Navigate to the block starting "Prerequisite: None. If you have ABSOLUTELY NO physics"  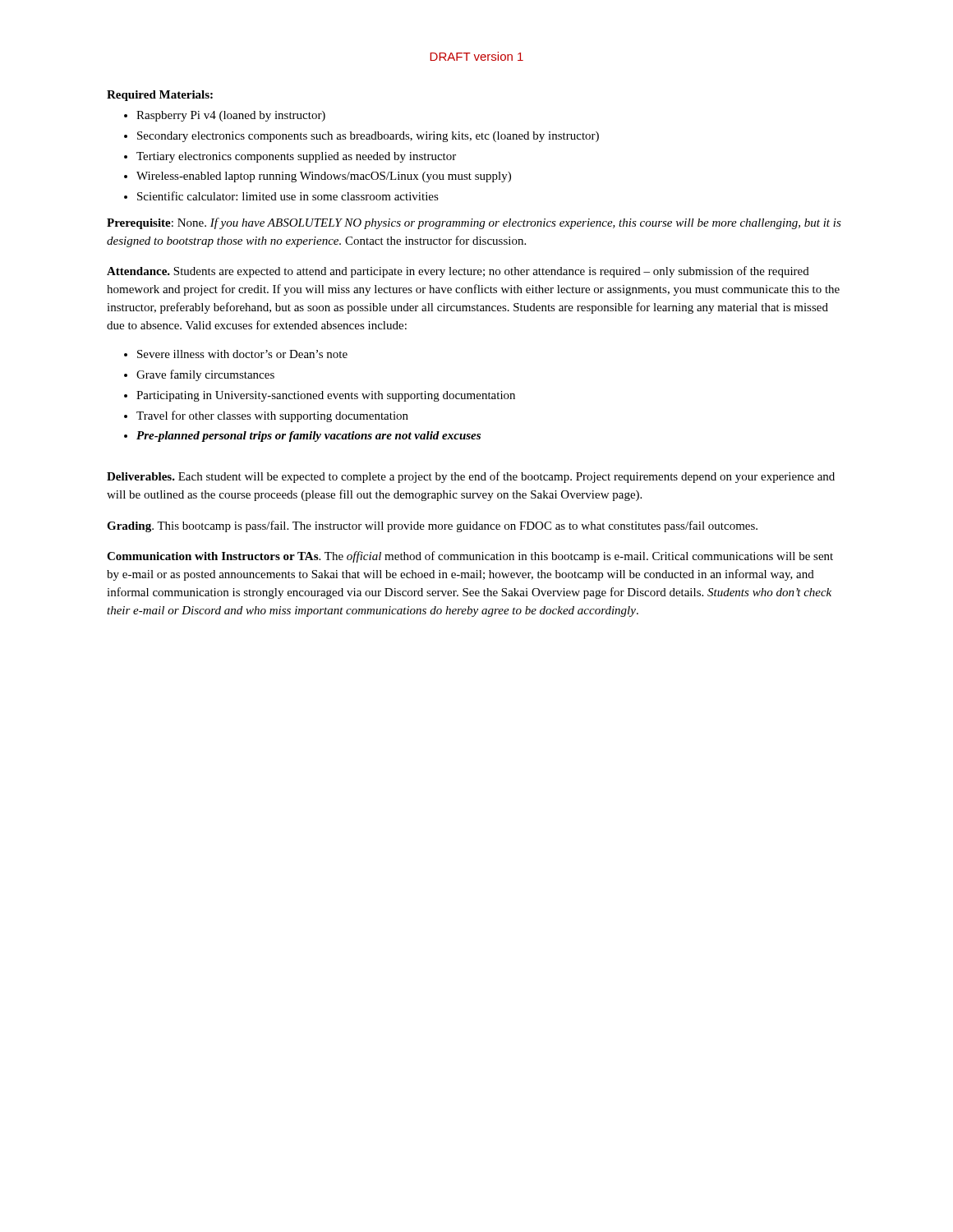(474, 231)
